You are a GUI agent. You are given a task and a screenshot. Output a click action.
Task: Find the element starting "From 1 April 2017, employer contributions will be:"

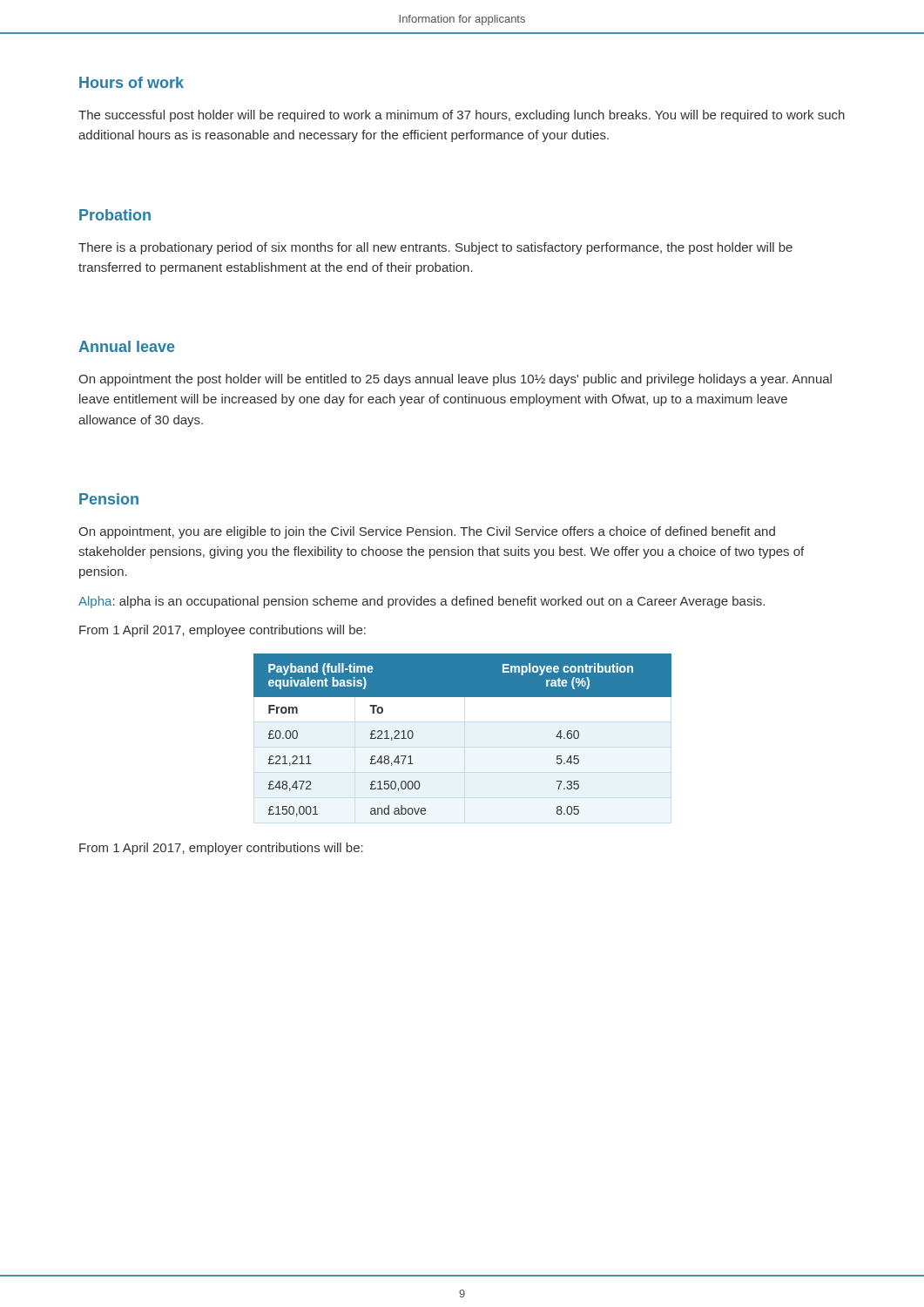221,847
